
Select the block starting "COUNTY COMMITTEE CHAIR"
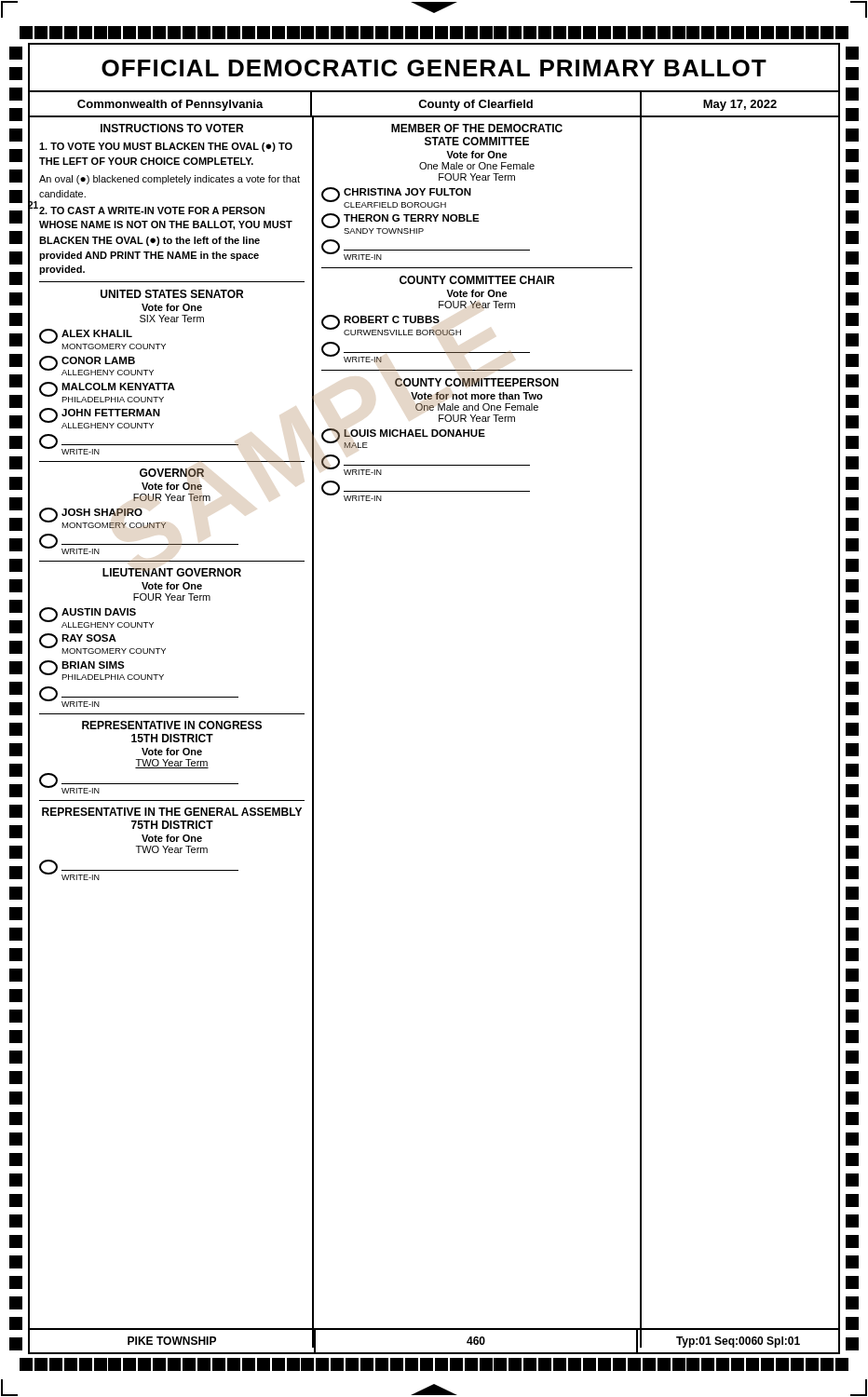477,281
